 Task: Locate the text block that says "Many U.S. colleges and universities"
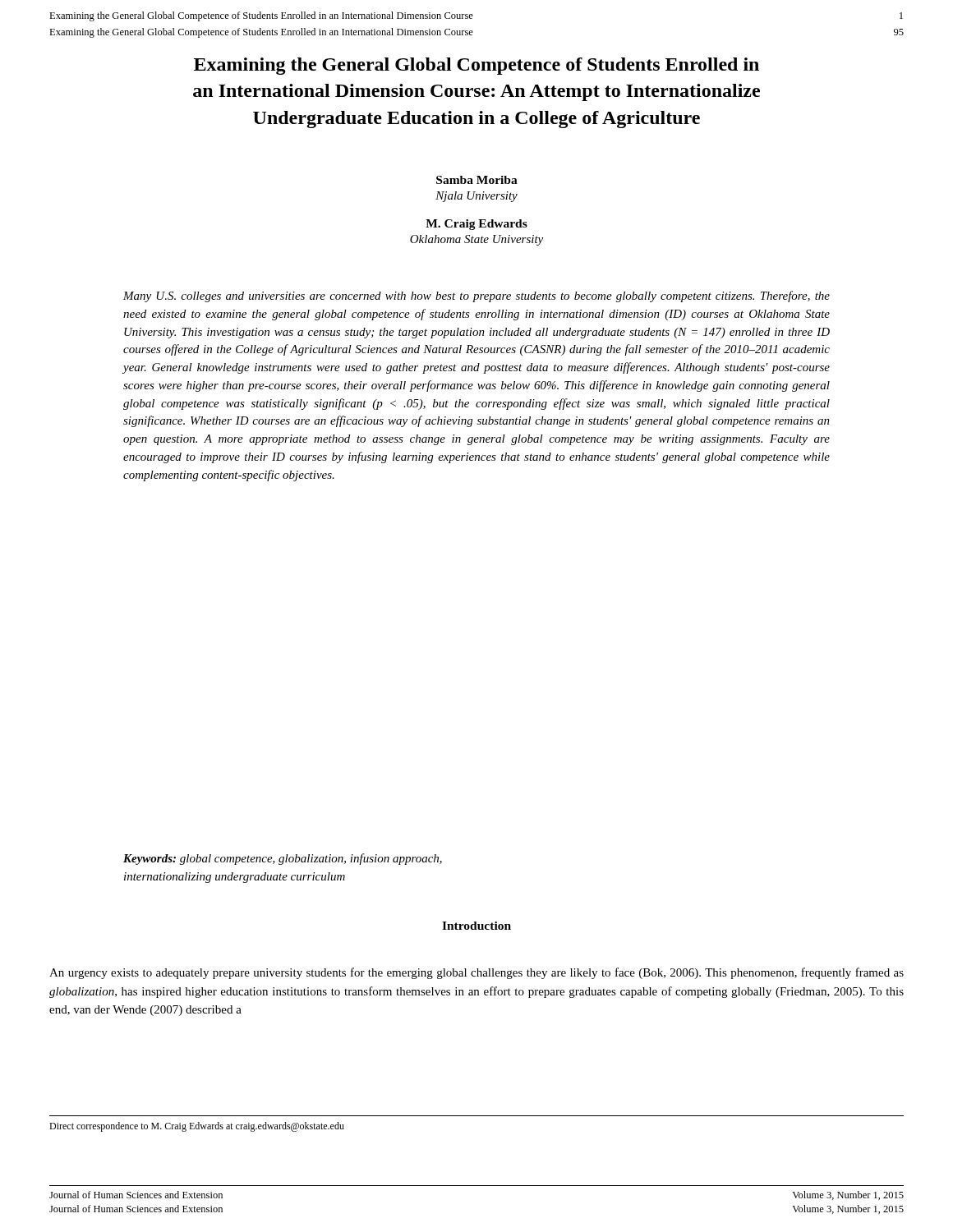pos(476,386)
